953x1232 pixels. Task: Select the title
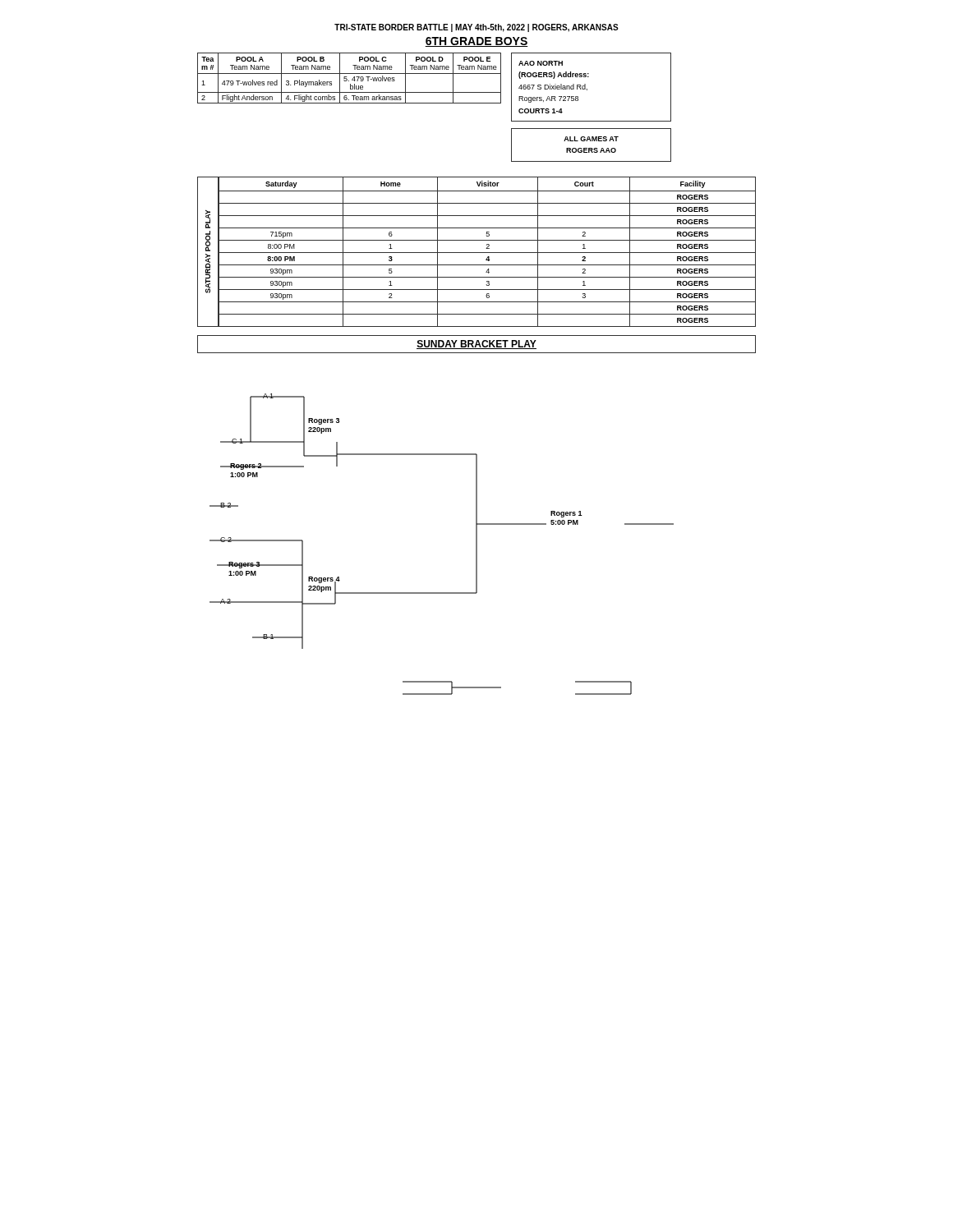(x=476, y=41)
